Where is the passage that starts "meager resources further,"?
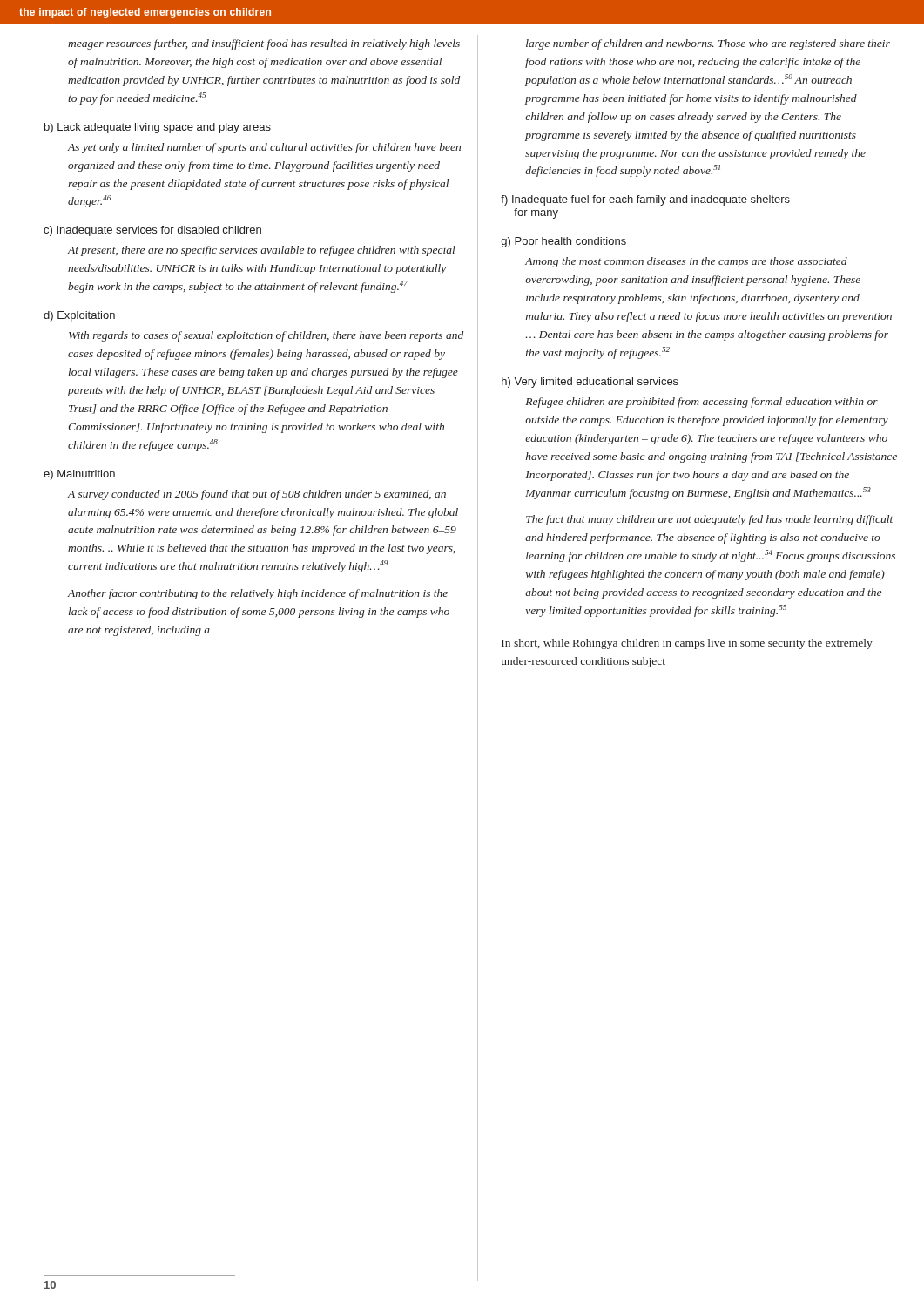 tap(264, 70)
